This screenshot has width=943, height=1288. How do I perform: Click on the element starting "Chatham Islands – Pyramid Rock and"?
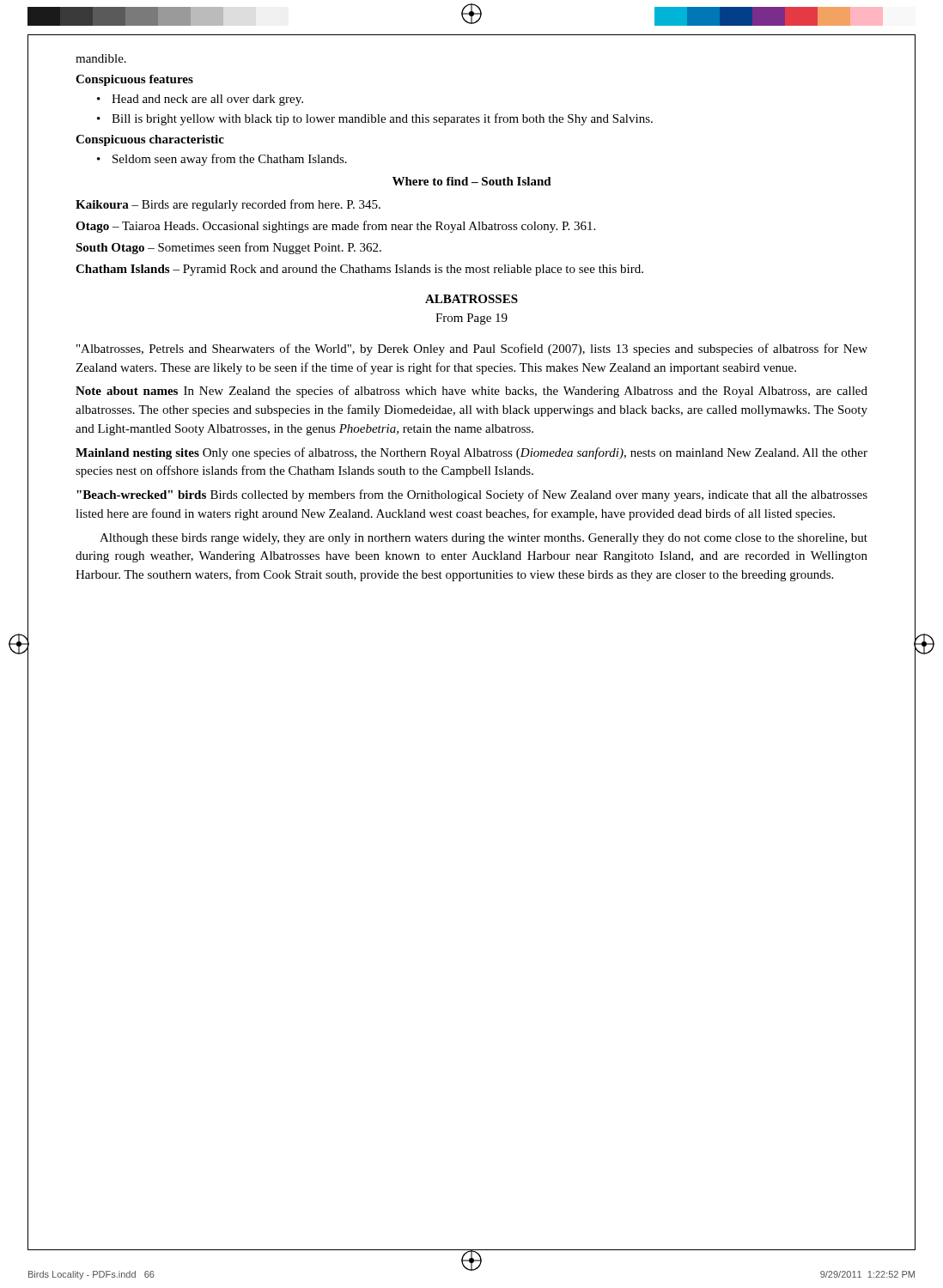(360, 268)
